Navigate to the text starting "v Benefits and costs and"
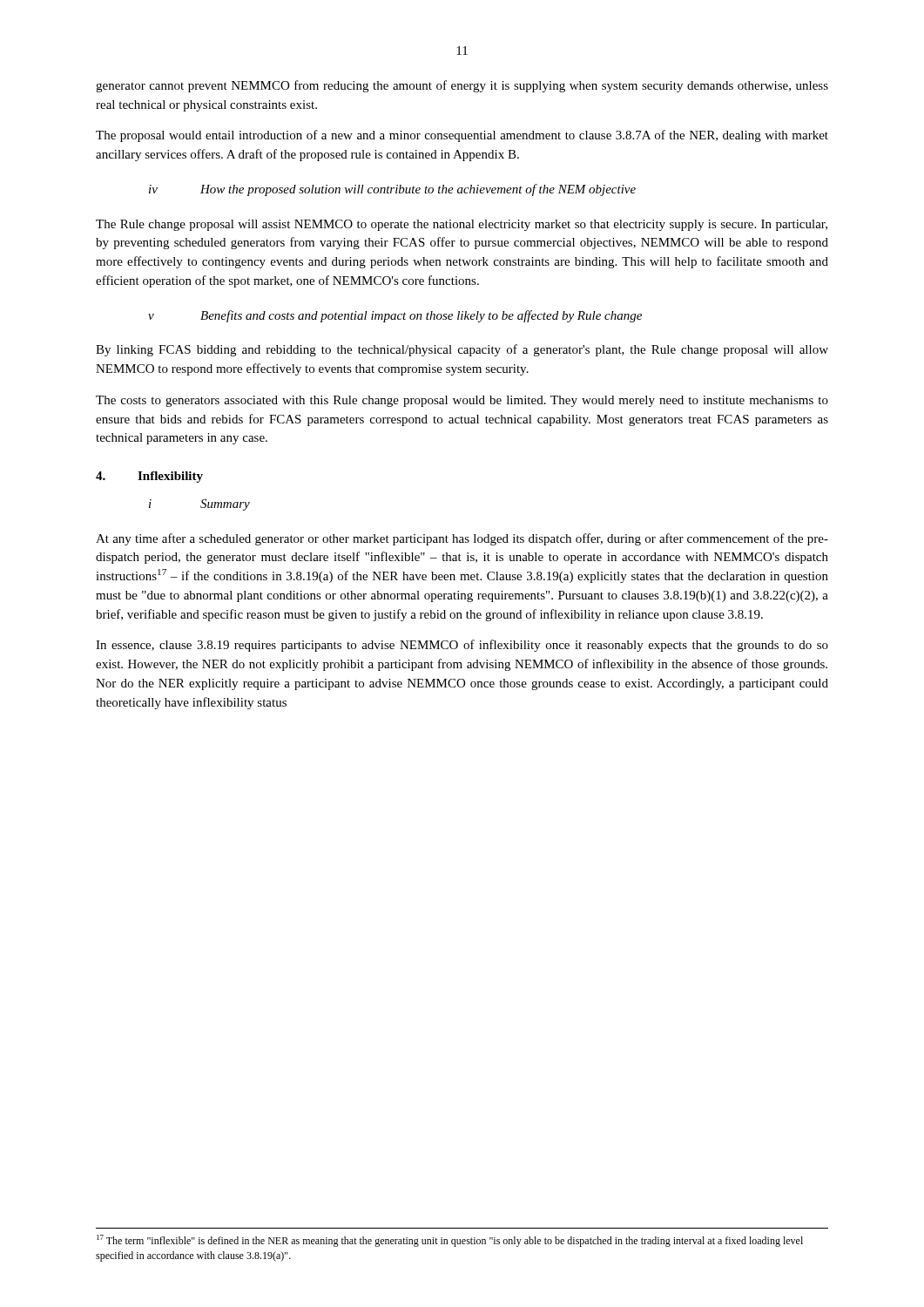 point(395,316)
